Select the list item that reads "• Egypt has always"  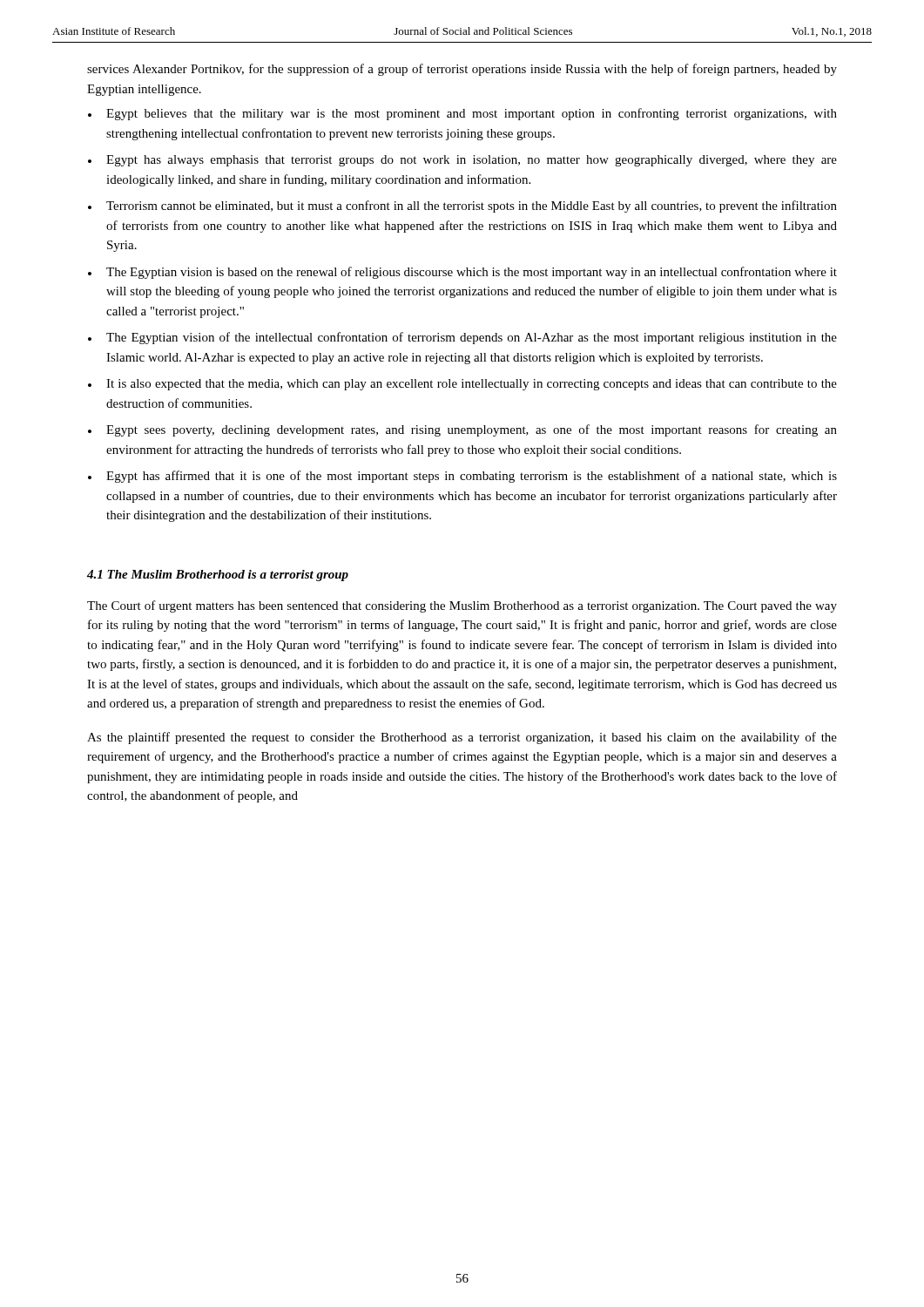coord(462,170)
